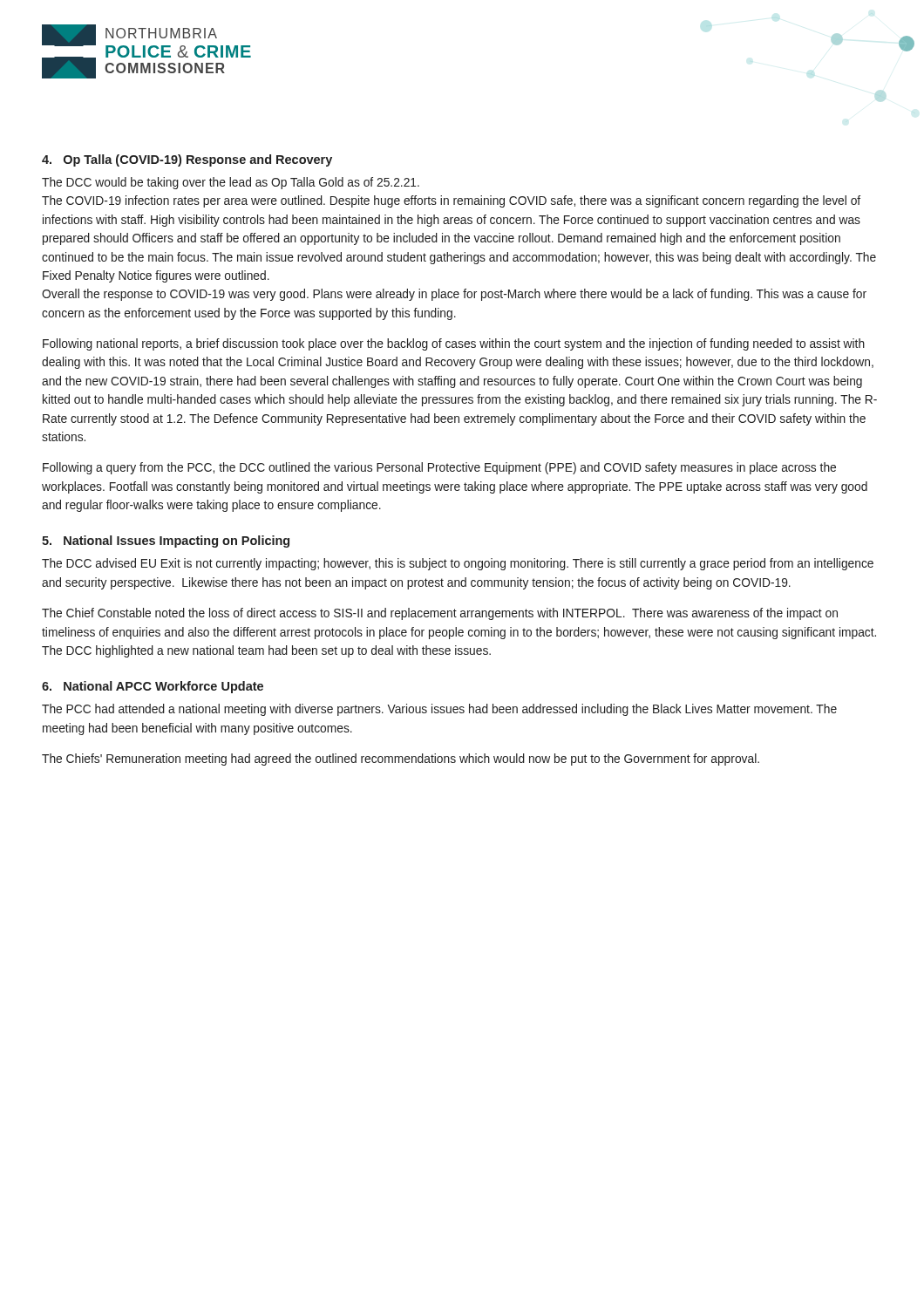The width and height of the screenshot is (924, 1308).
Task: Click the passage that begins "The DCC advised EU Exit is not"
Action: (458, 573)
